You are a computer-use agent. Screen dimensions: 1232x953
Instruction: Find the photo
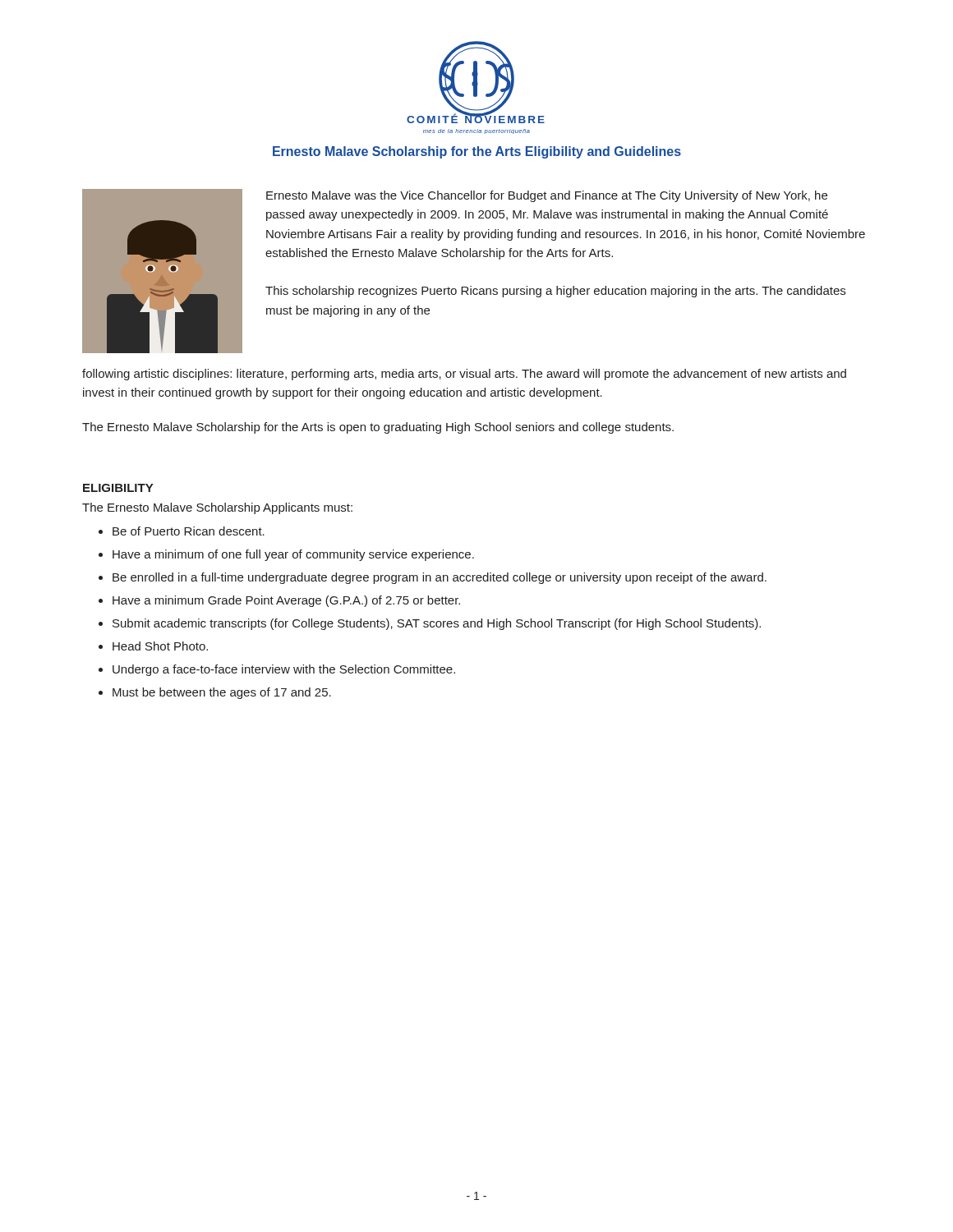click(x=162, y=272)
